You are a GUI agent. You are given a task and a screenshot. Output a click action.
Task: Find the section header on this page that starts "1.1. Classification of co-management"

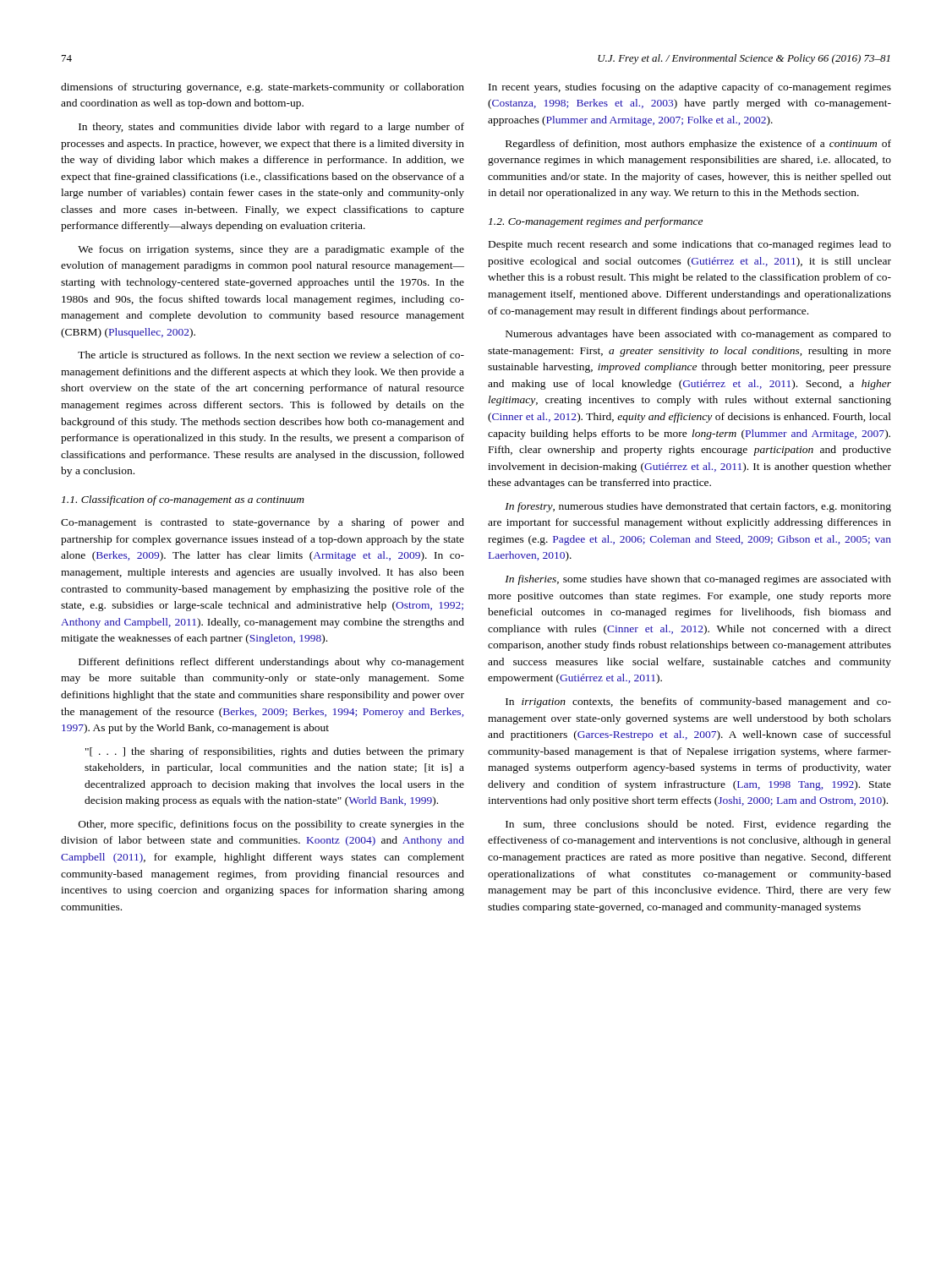(263, 499)
